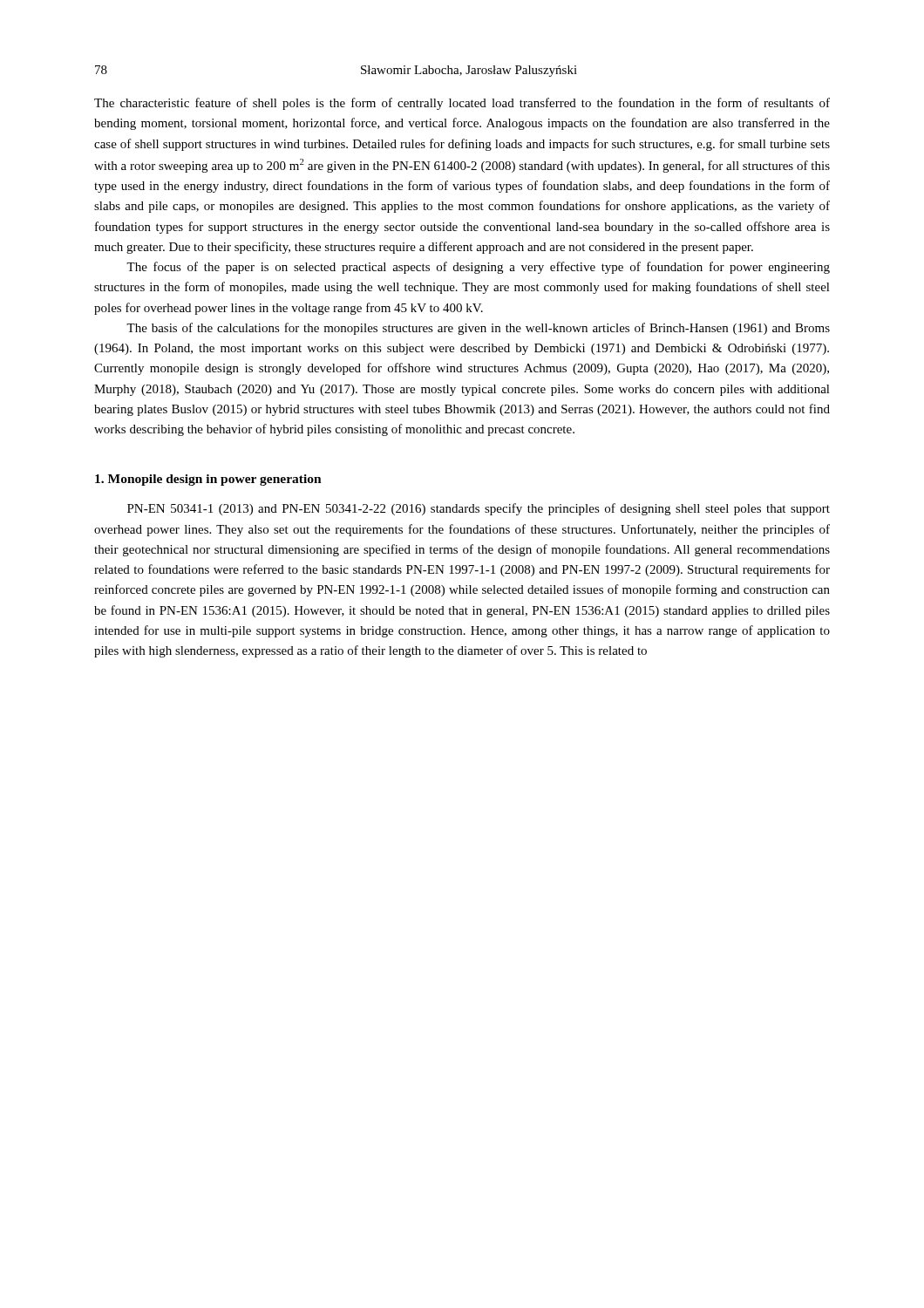Select the section header with the text "1. Monopile design in power"
Image resolution: width=924 pixels, height=1308 pixels.
click(x=208, y=479)
